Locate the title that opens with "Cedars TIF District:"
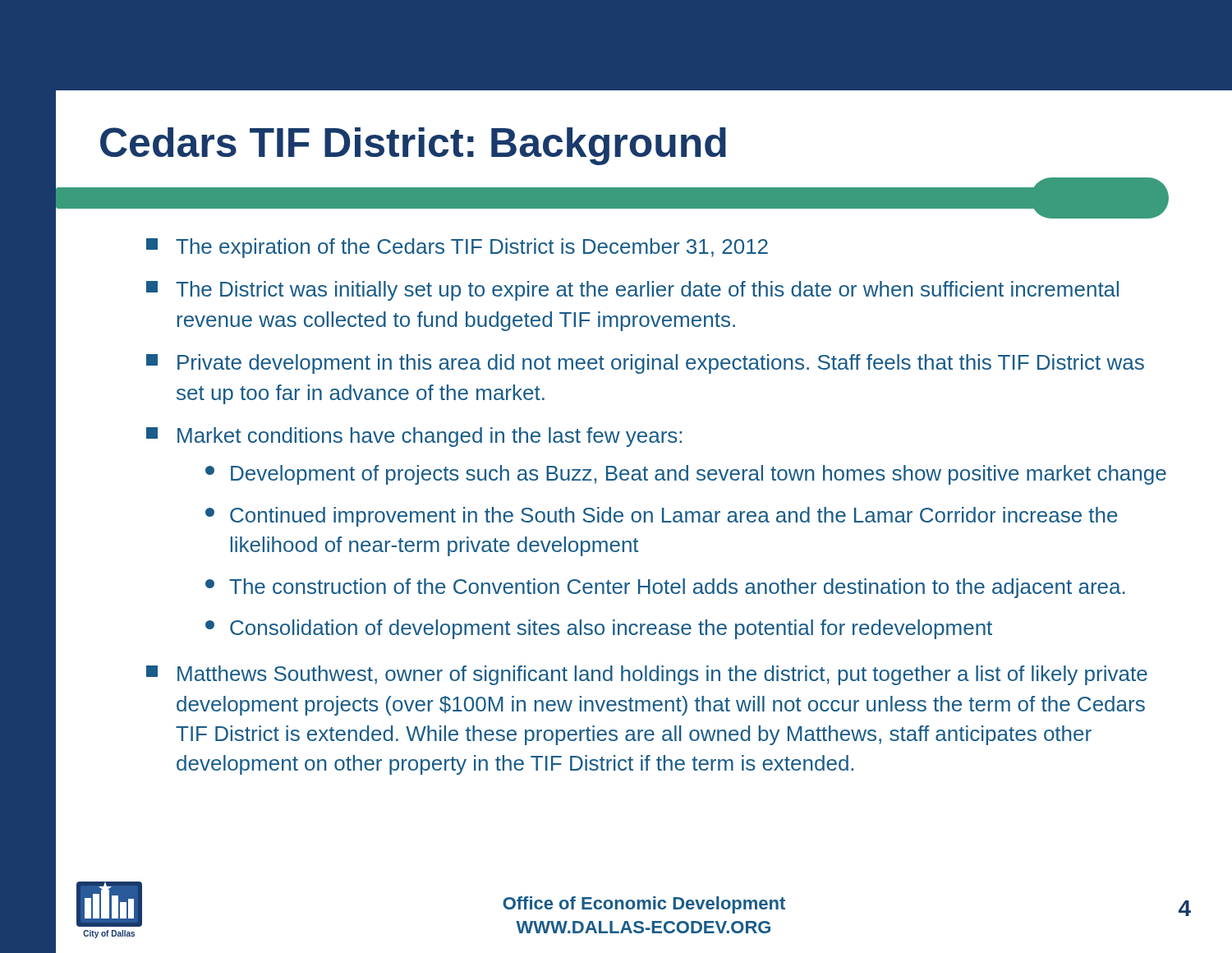This screenshot has height=953, width=1232. [413, 143]
